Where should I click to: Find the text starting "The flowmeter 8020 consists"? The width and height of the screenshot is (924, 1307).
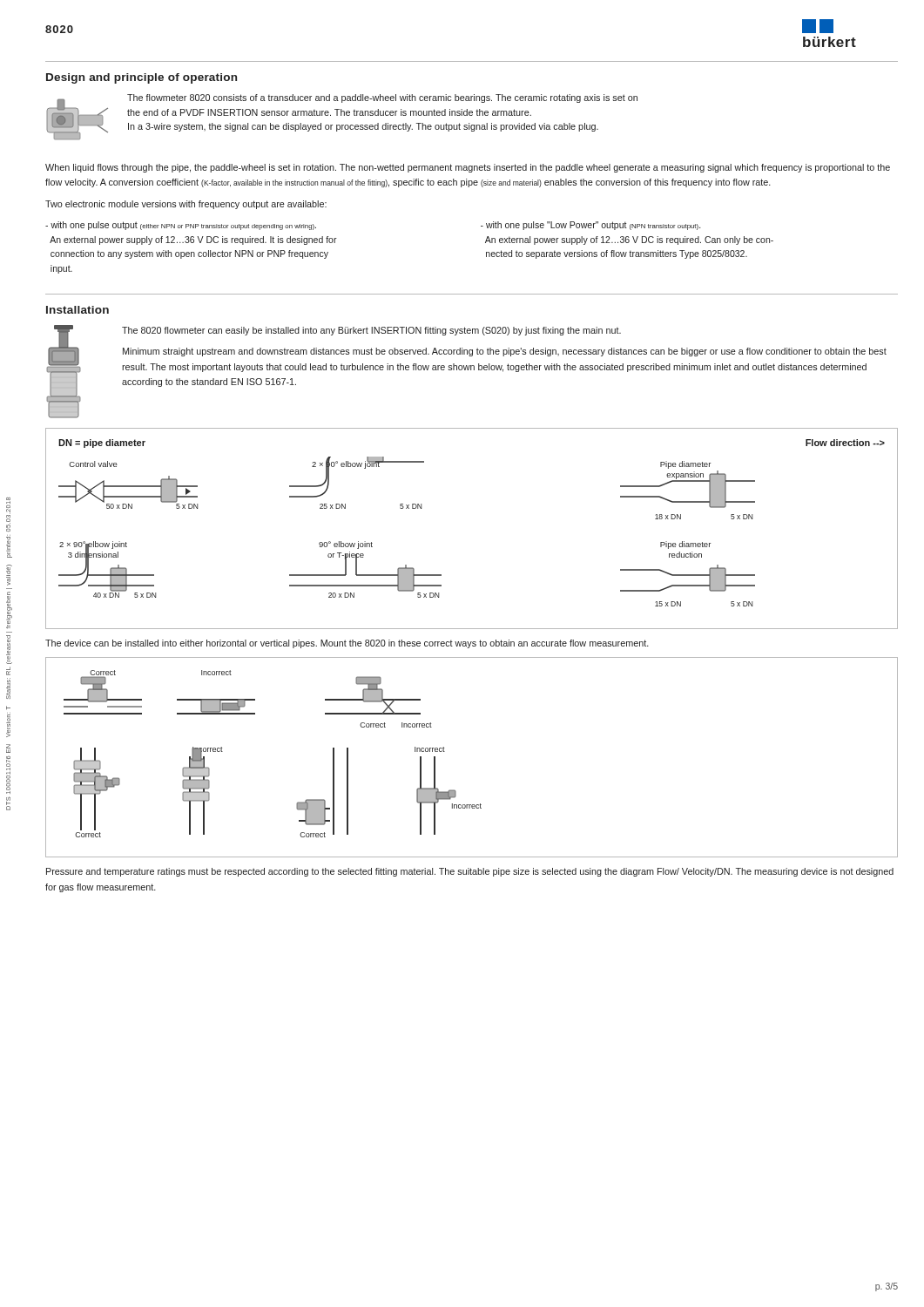point(383,112)
